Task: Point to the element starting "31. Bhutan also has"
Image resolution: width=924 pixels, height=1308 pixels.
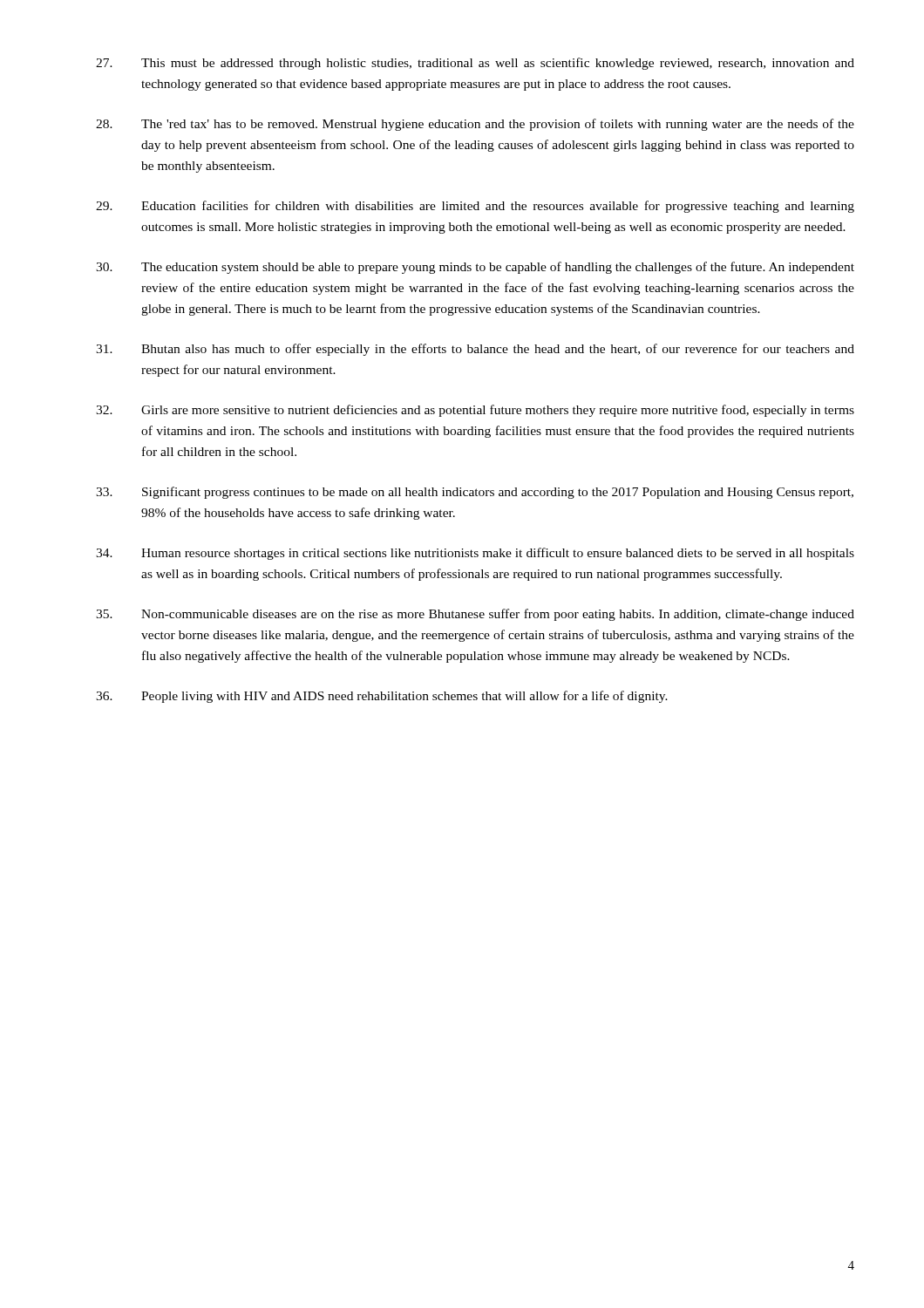Action: pyautogui.click(x=475, y=359)
